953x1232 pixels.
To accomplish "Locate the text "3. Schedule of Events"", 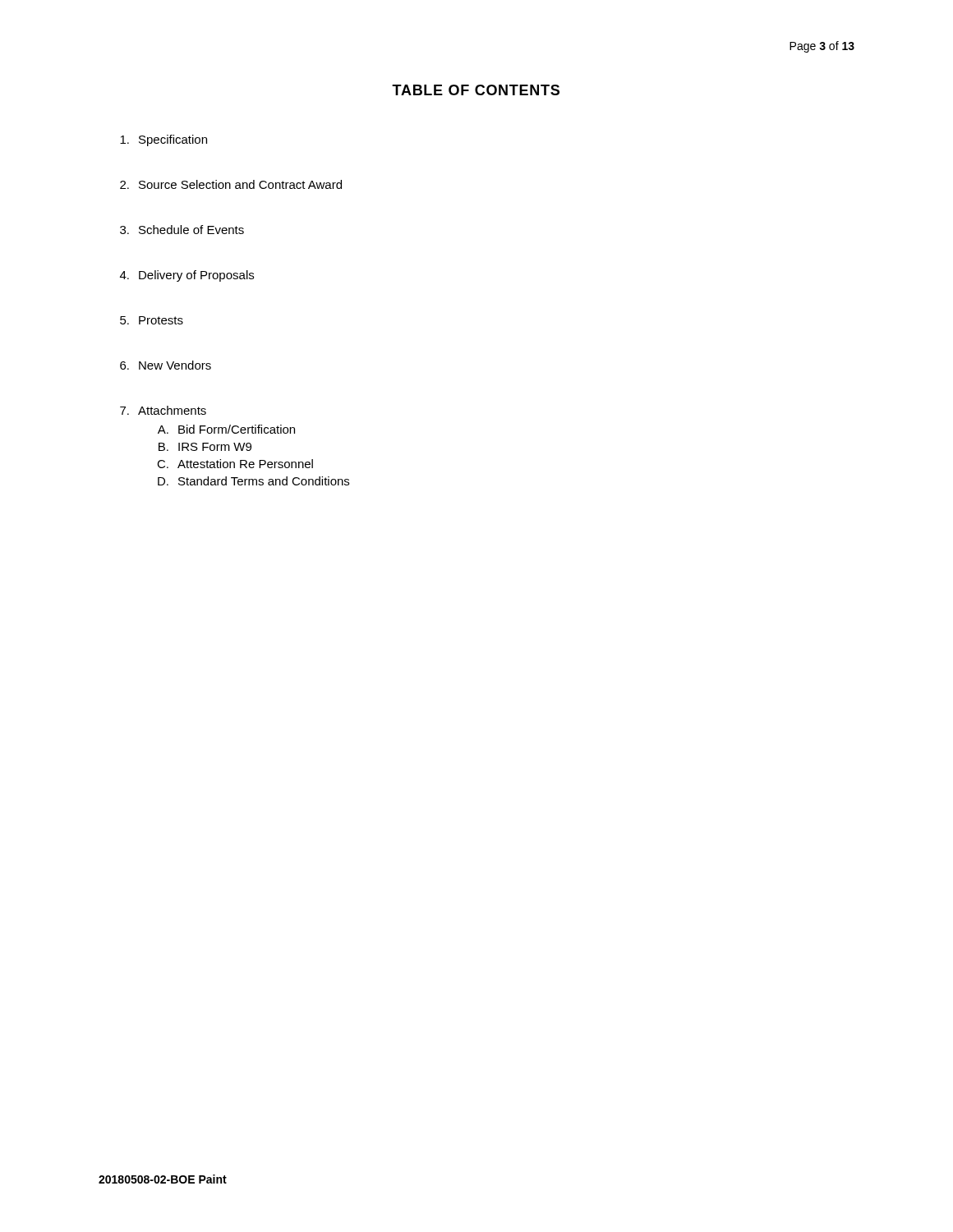I will 182,230.
